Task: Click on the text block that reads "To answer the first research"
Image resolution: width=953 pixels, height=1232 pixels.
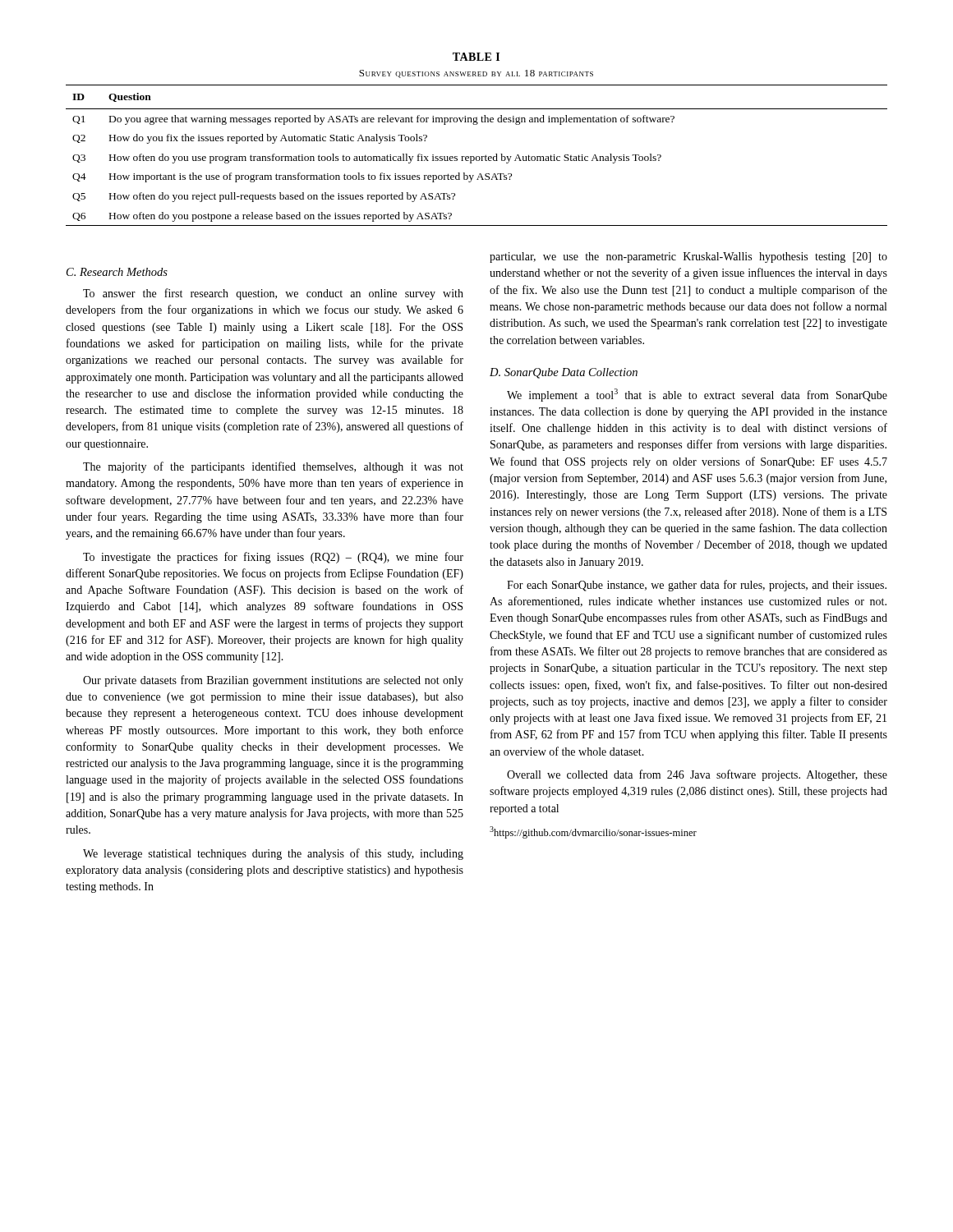Action: click(265, 369)
